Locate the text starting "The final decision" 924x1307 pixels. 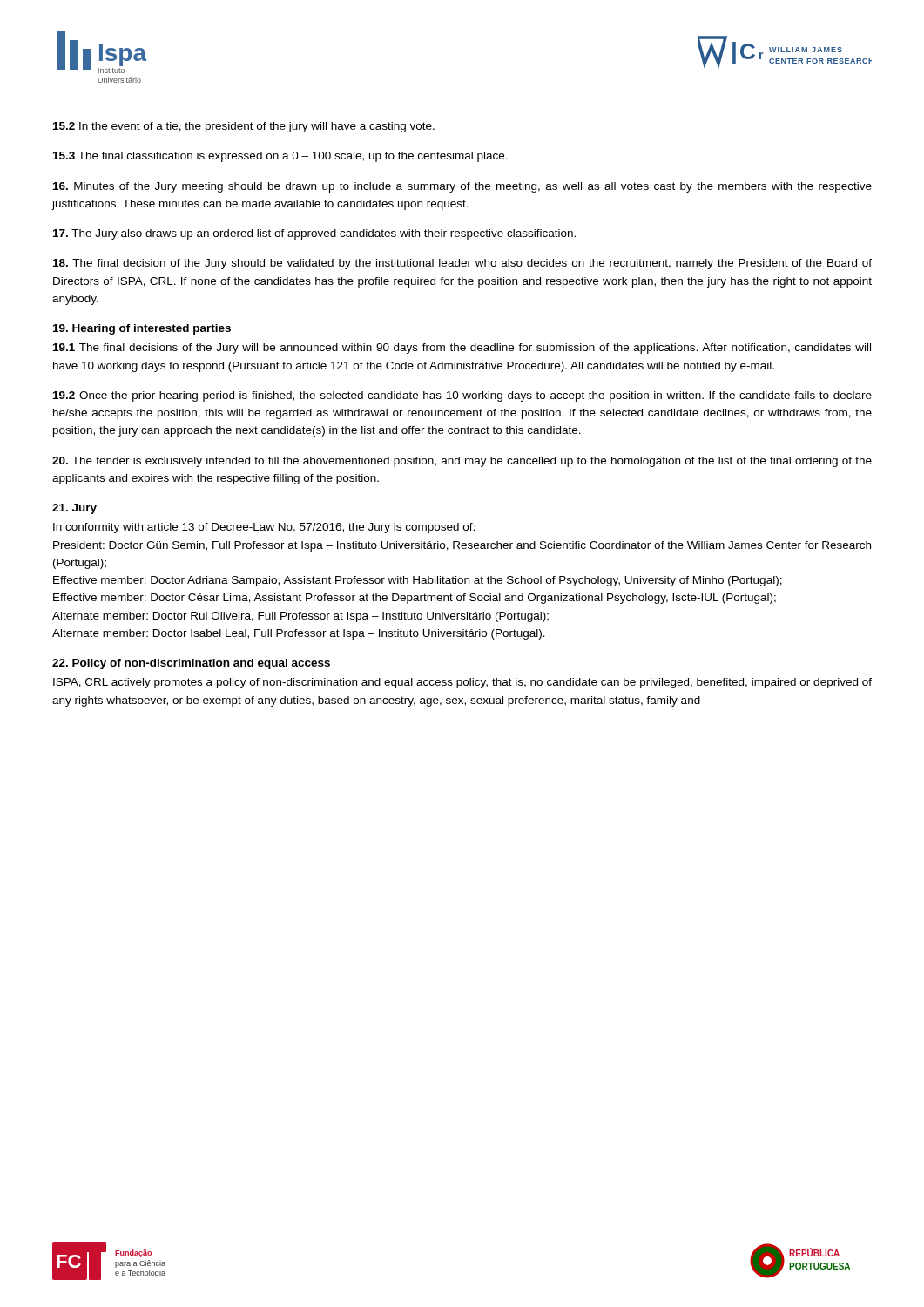(x=462, y=281)
